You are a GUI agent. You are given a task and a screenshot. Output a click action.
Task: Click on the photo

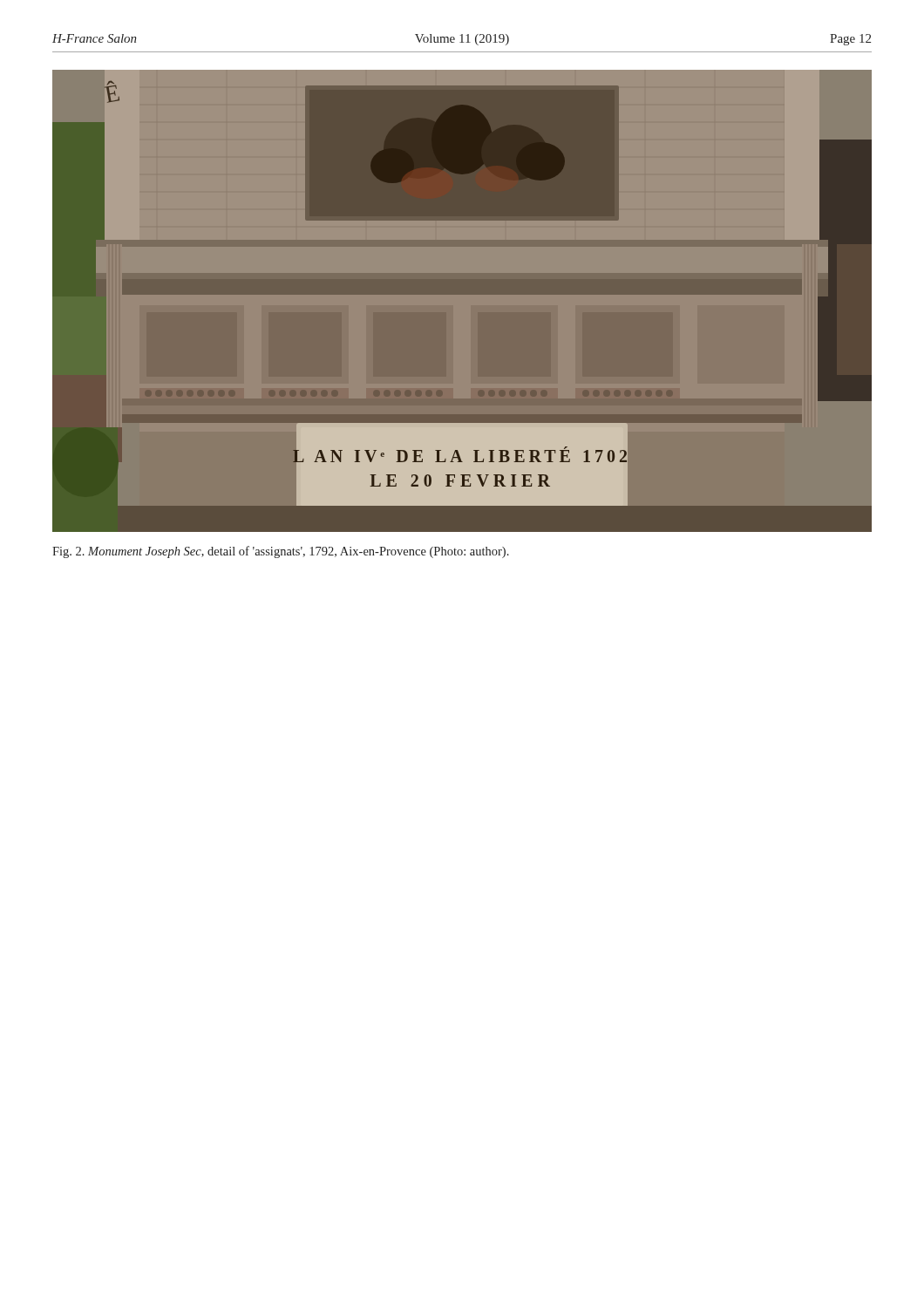click(462, 303)
